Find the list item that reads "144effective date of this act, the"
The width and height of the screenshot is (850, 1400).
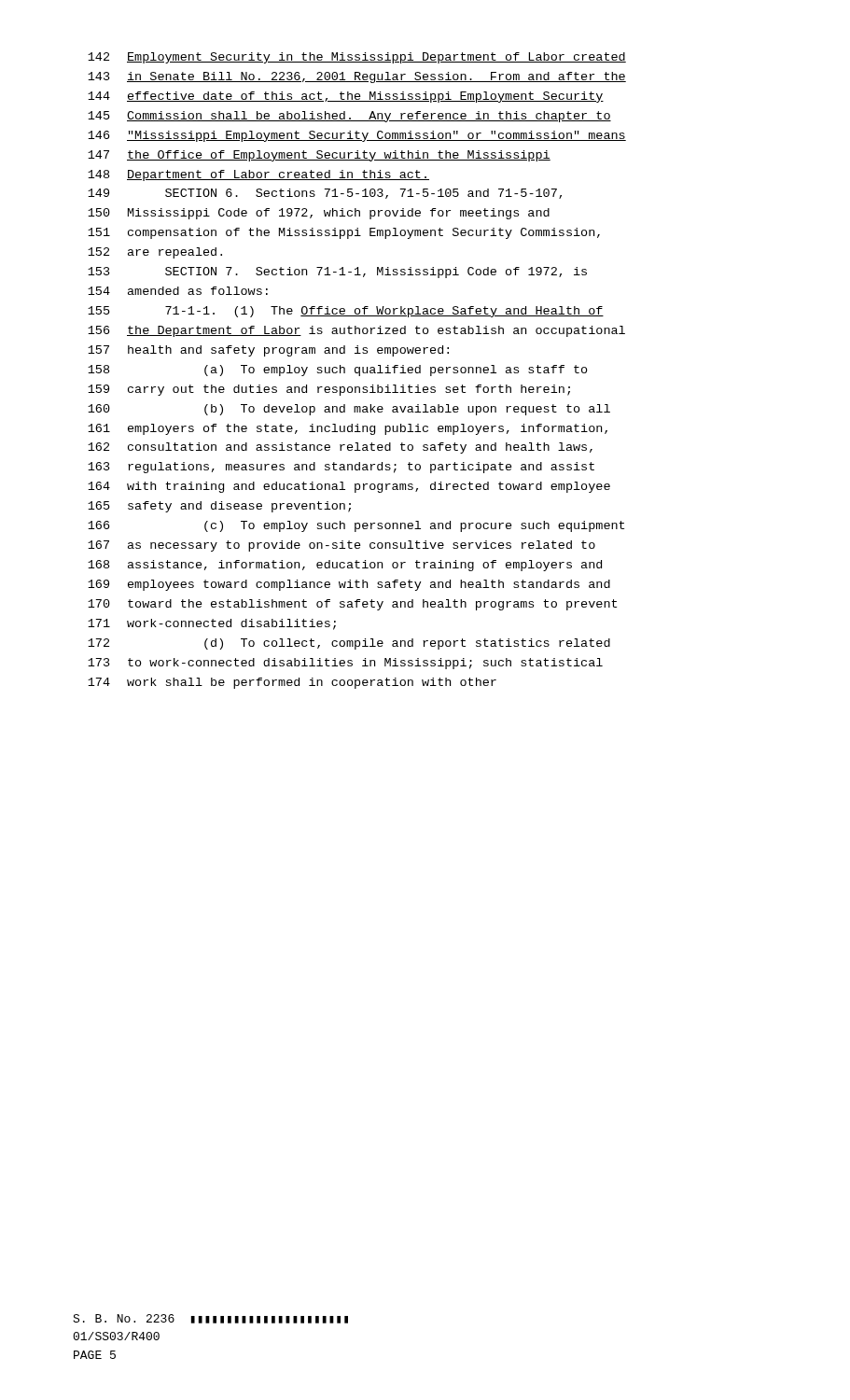coord(425,97)
